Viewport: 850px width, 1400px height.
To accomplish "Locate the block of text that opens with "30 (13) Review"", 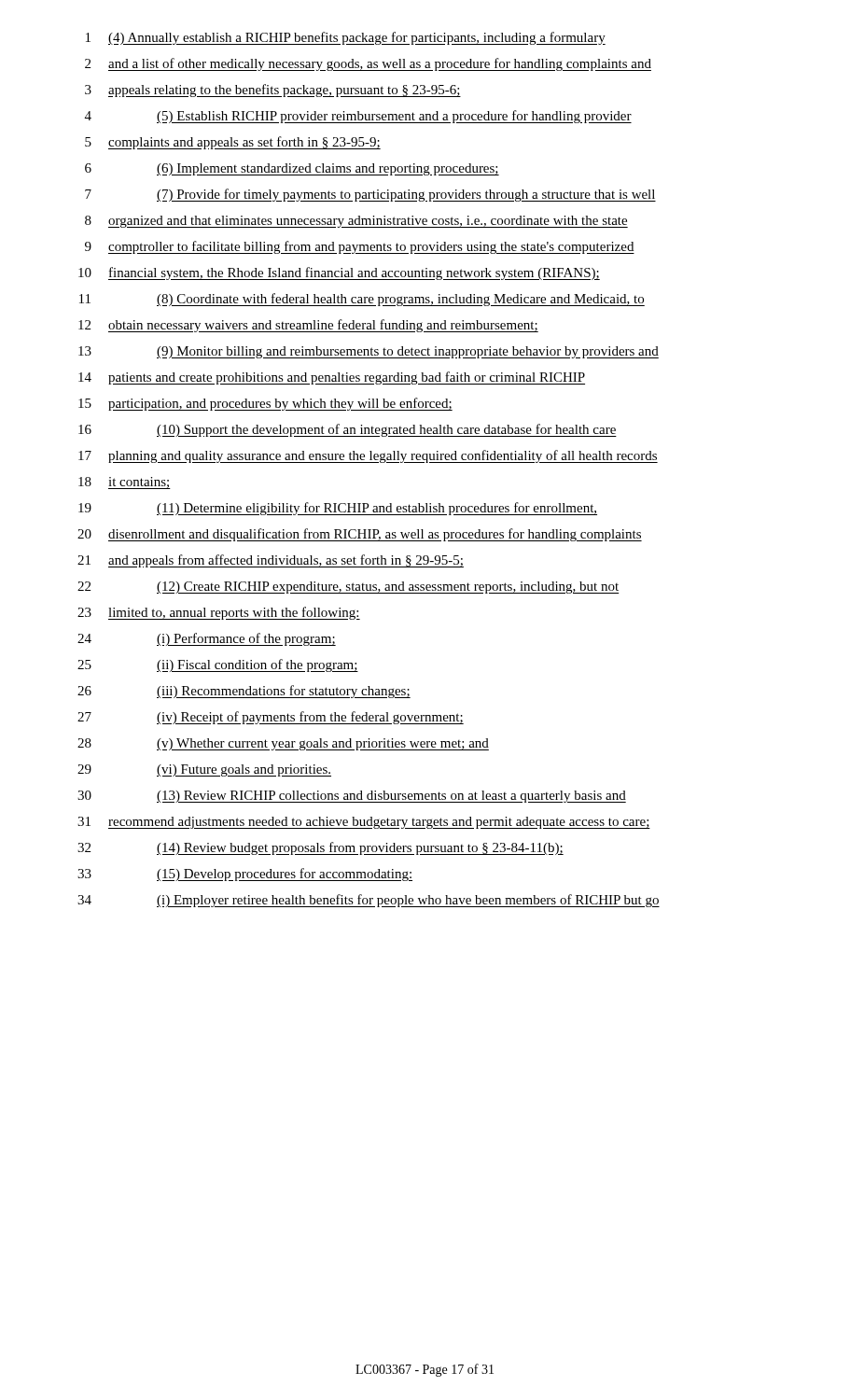I will (x=425, y=795).
